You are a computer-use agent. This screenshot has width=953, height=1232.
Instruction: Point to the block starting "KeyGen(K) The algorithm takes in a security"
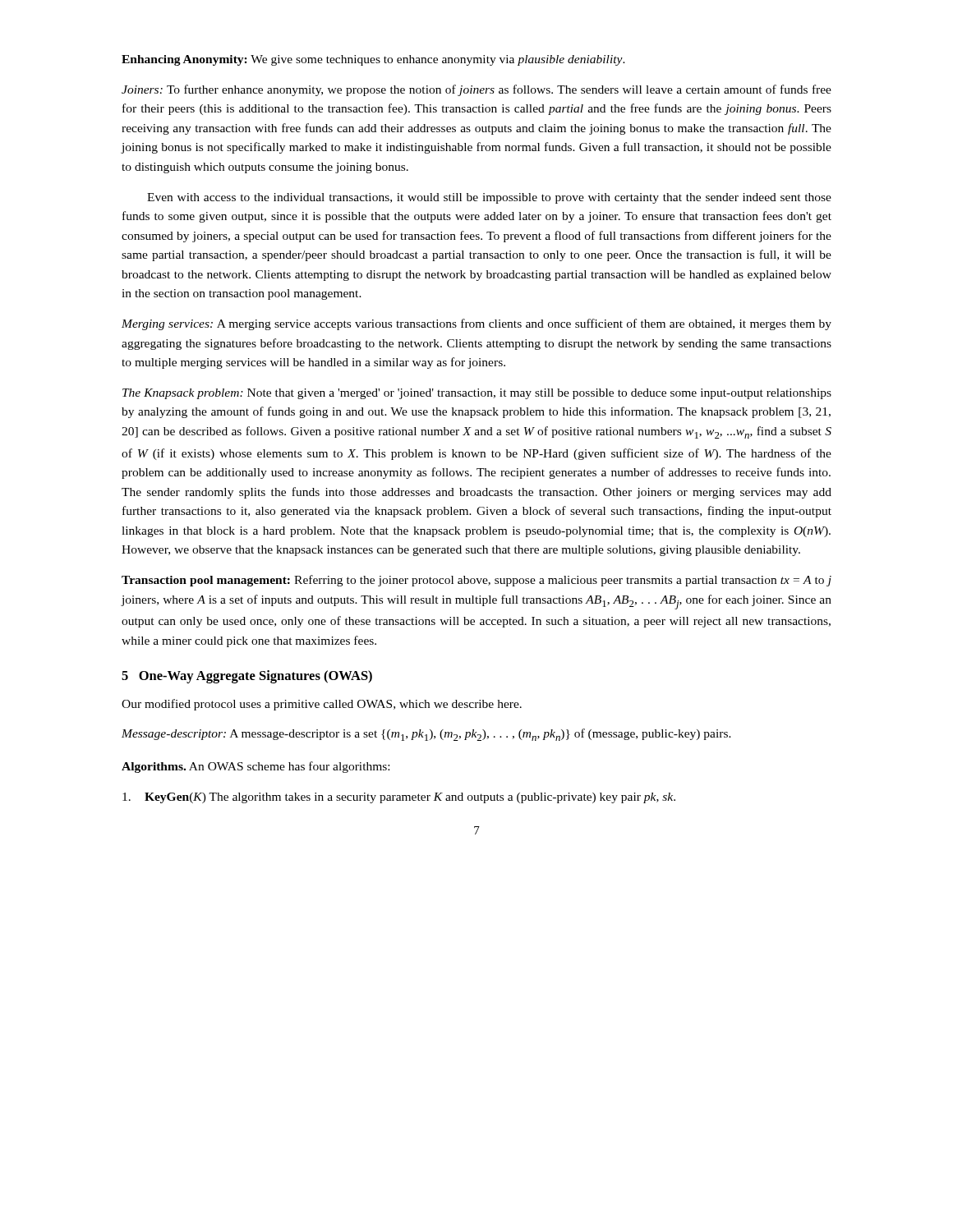[x=476, y=797]
